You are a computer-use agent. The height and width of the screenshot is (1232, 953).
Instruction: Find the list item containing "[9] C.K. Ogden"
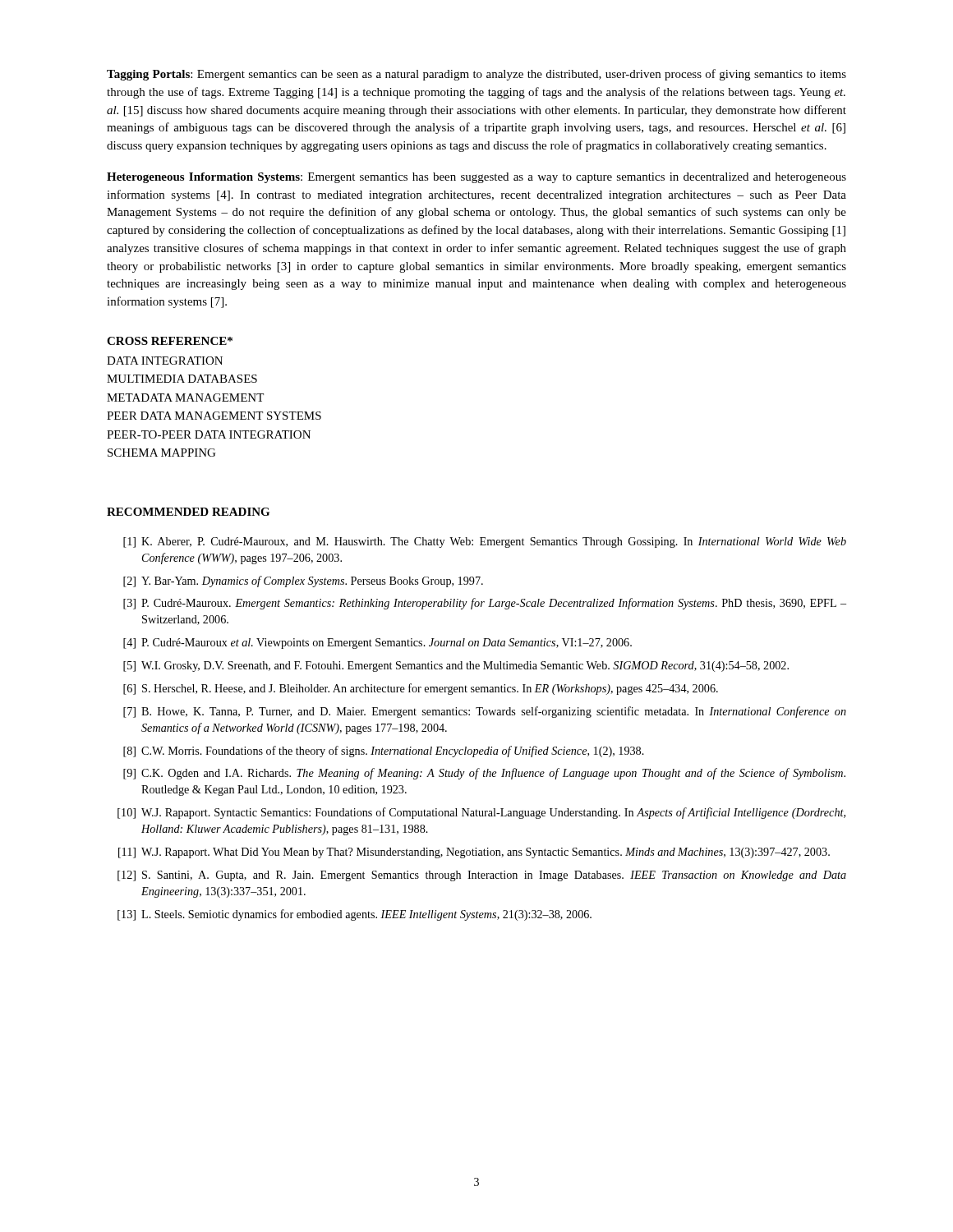476,782
